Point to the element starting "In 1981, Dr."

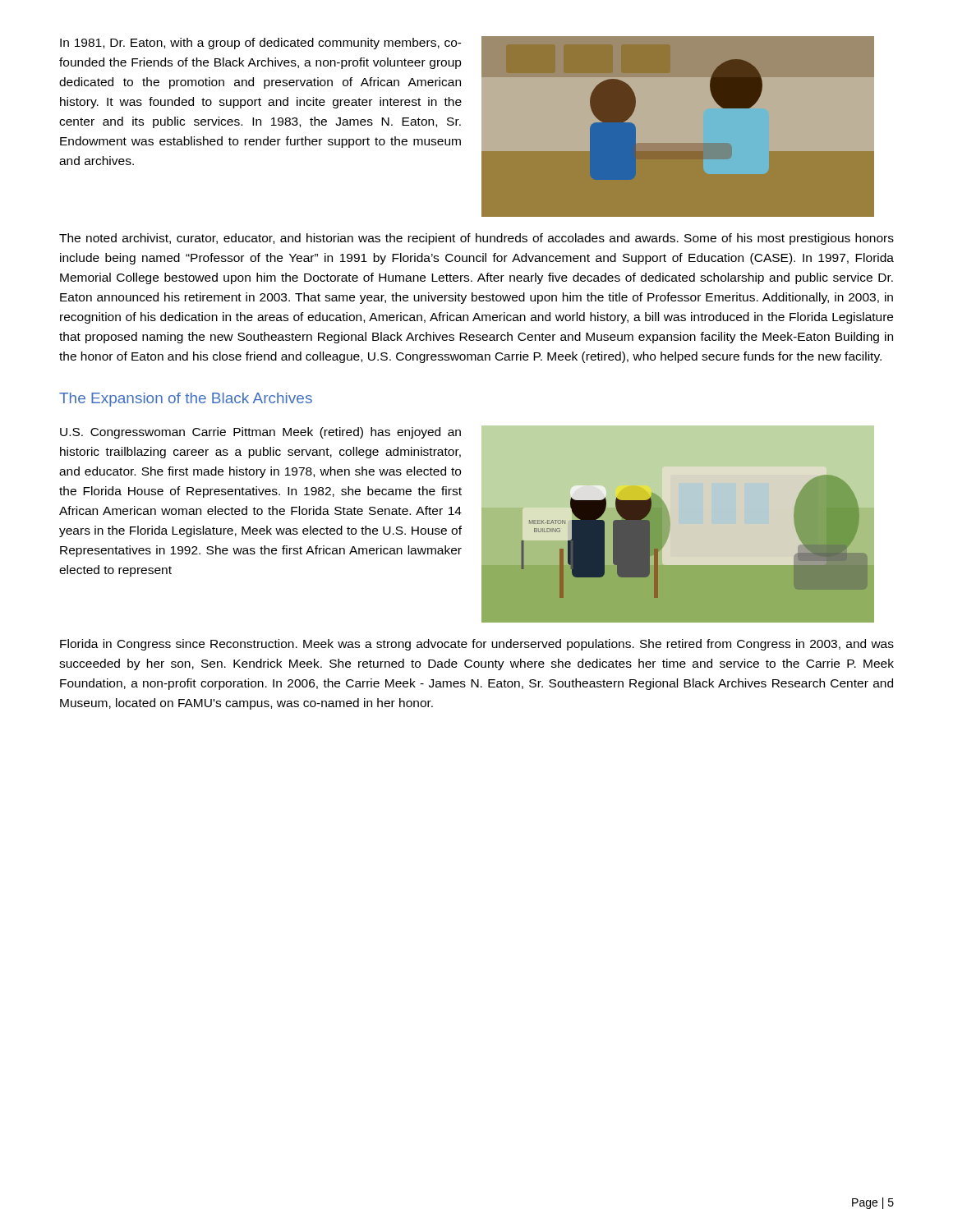coord(260,102)
